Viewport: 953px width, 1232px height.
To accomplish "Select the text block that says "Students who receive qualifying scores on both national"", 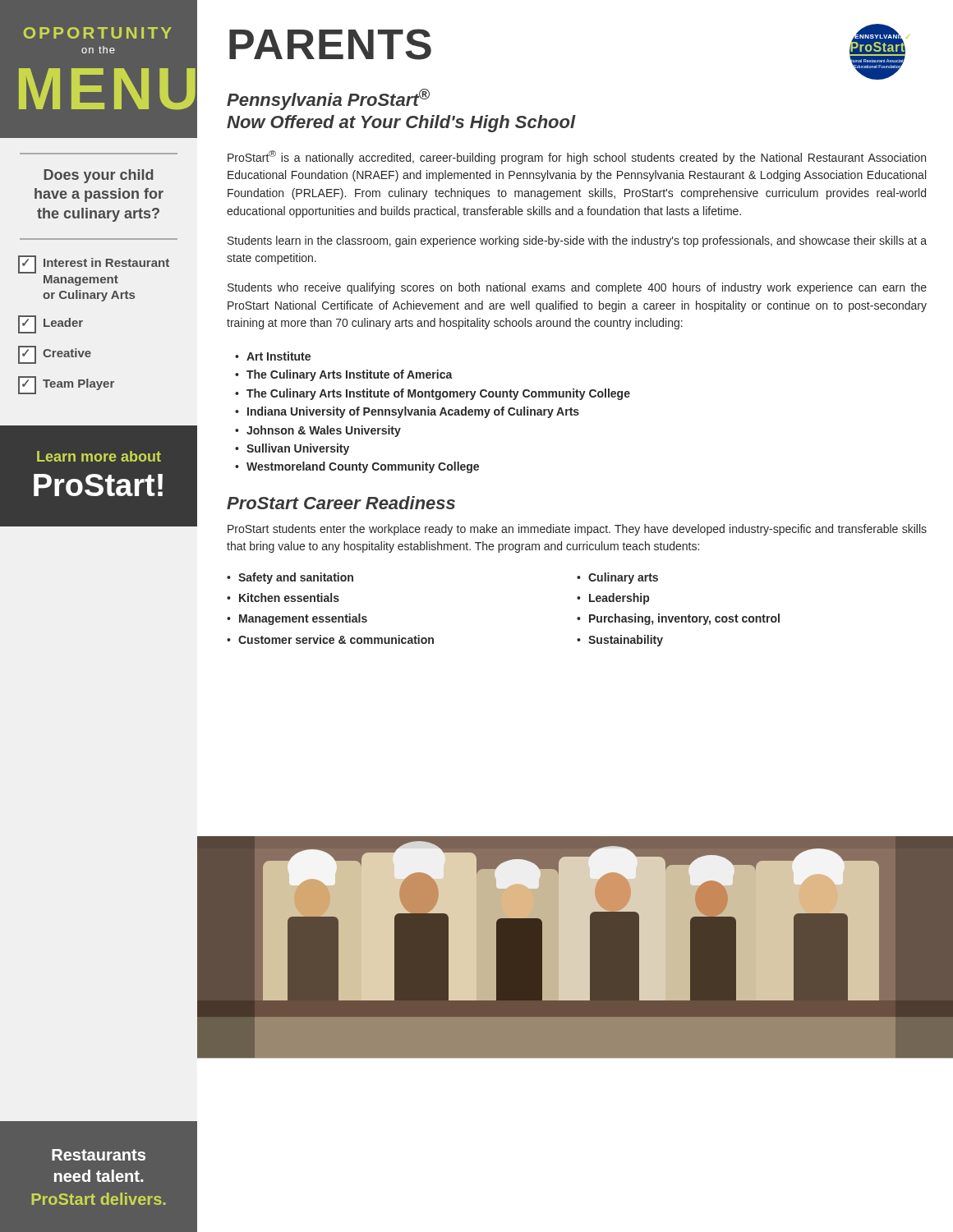I will tap(577, 305).
